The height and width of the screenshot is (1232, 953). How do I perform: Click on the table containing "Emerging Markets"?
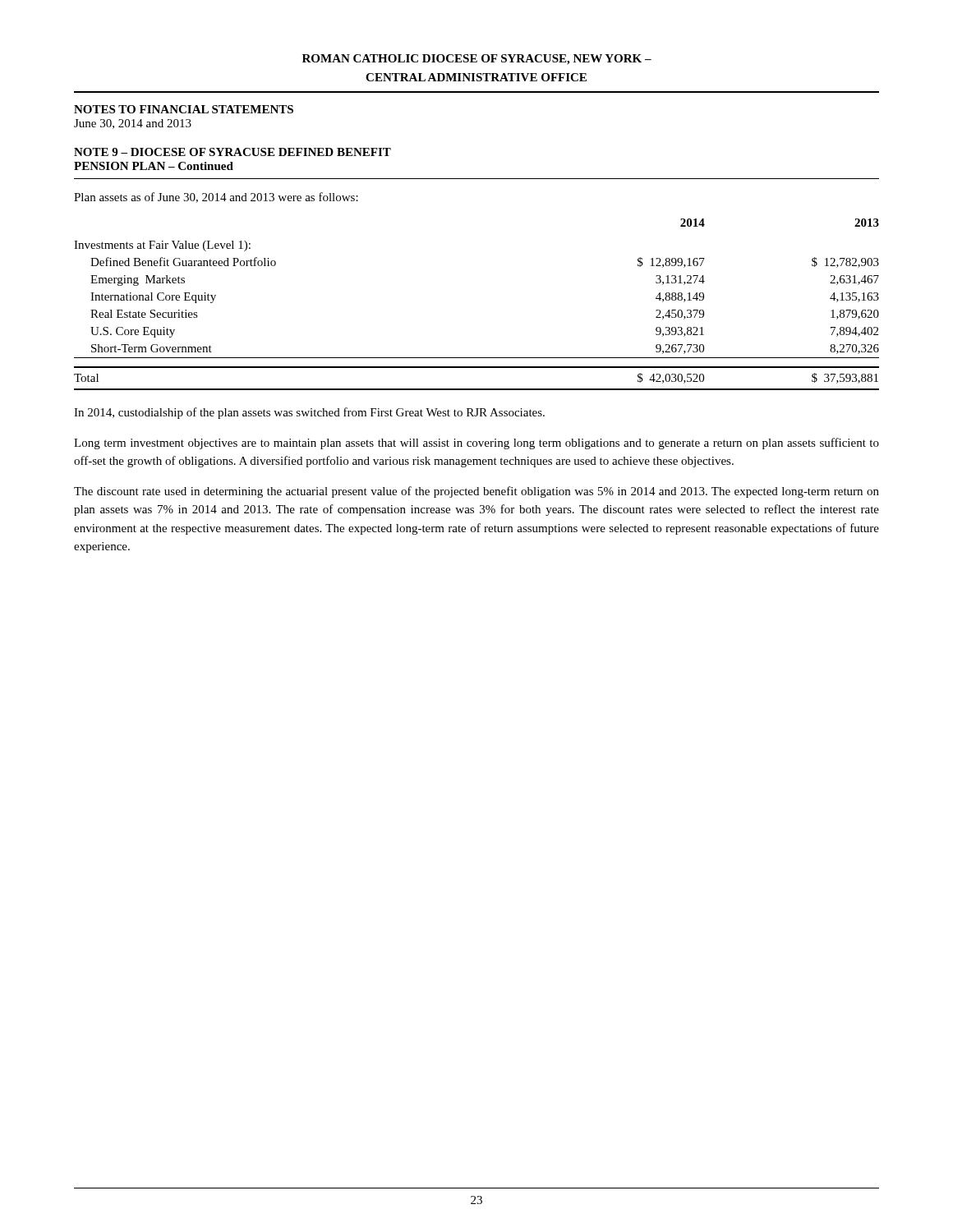(476, 301)
